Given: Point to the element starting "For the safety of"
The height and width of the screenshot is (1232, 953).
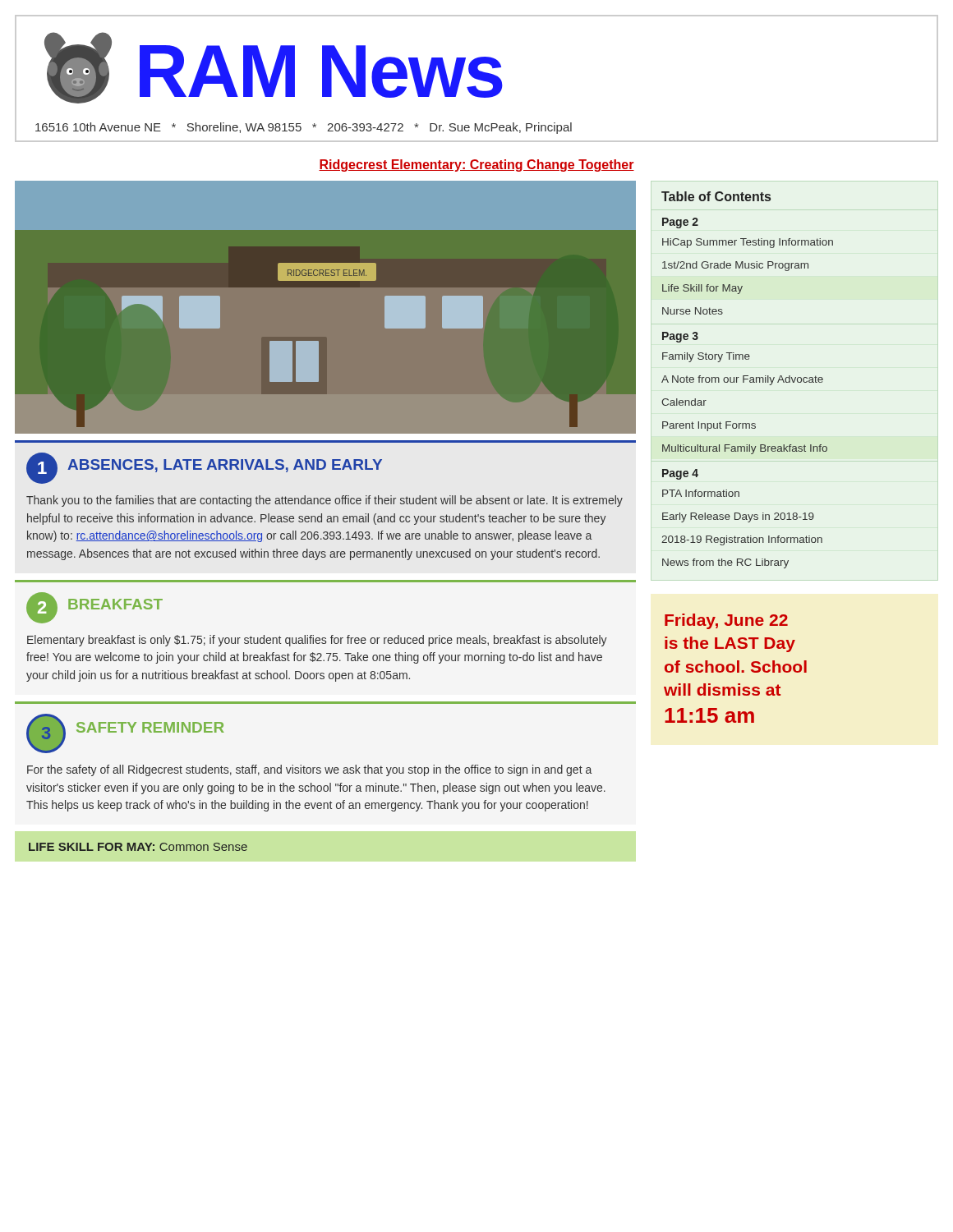Looking at the screenshot, I should click(316, 787).
